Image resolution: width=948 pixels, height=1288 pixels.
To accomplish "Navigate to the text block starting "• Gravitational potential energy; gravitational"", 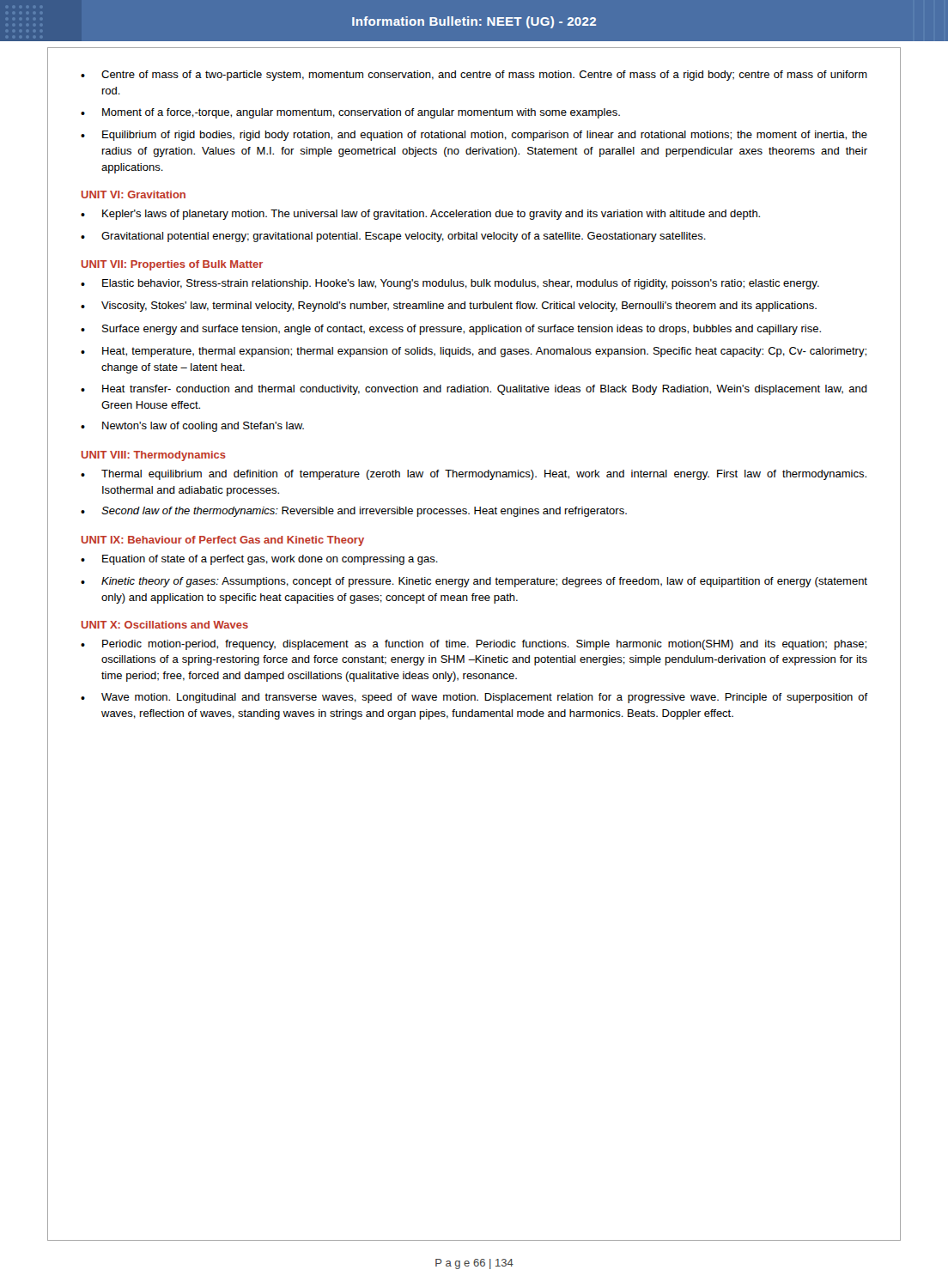I will coord(474,237).
